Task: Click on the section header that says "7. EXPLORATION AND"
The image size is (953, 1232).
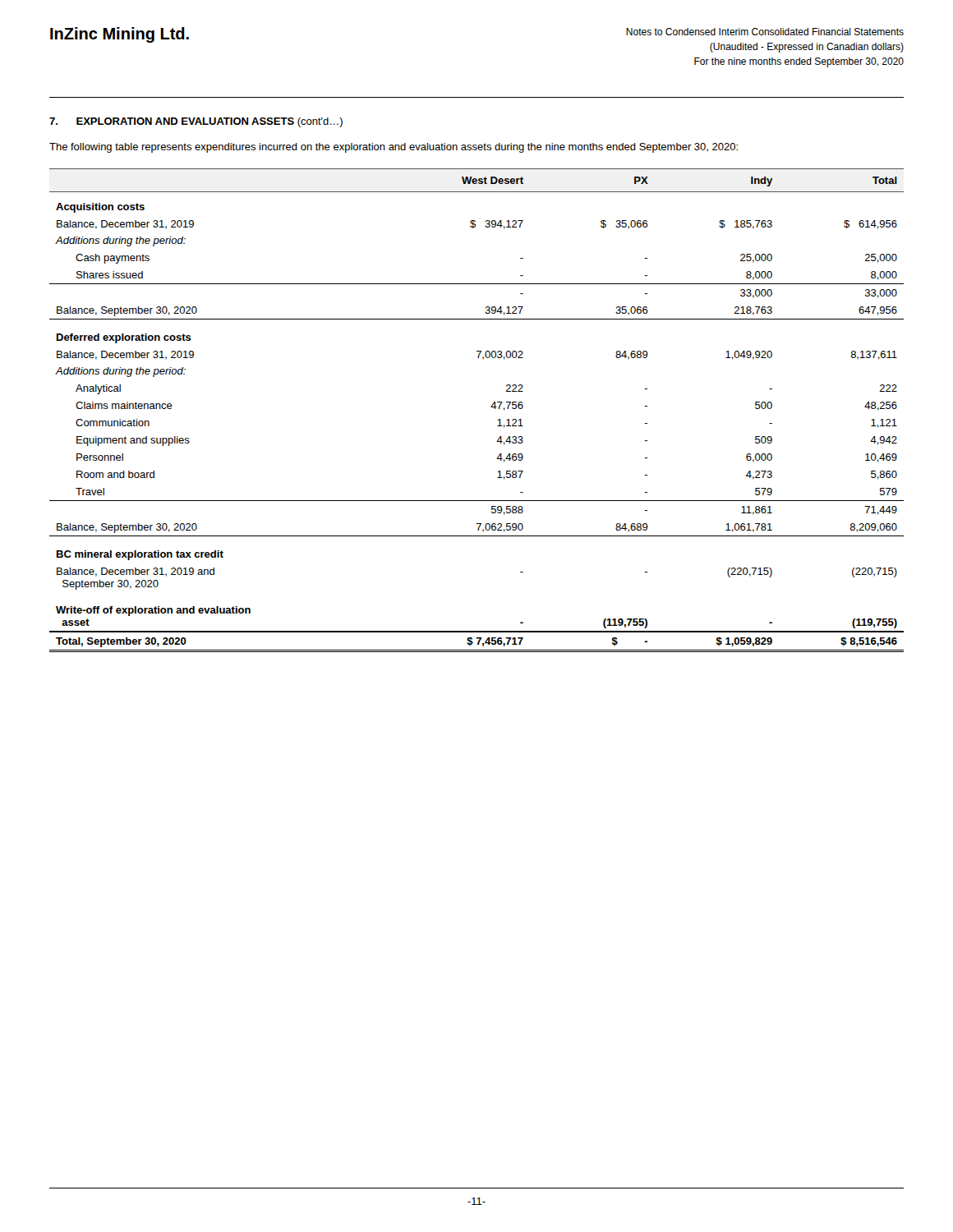Action: click(196, 121)
